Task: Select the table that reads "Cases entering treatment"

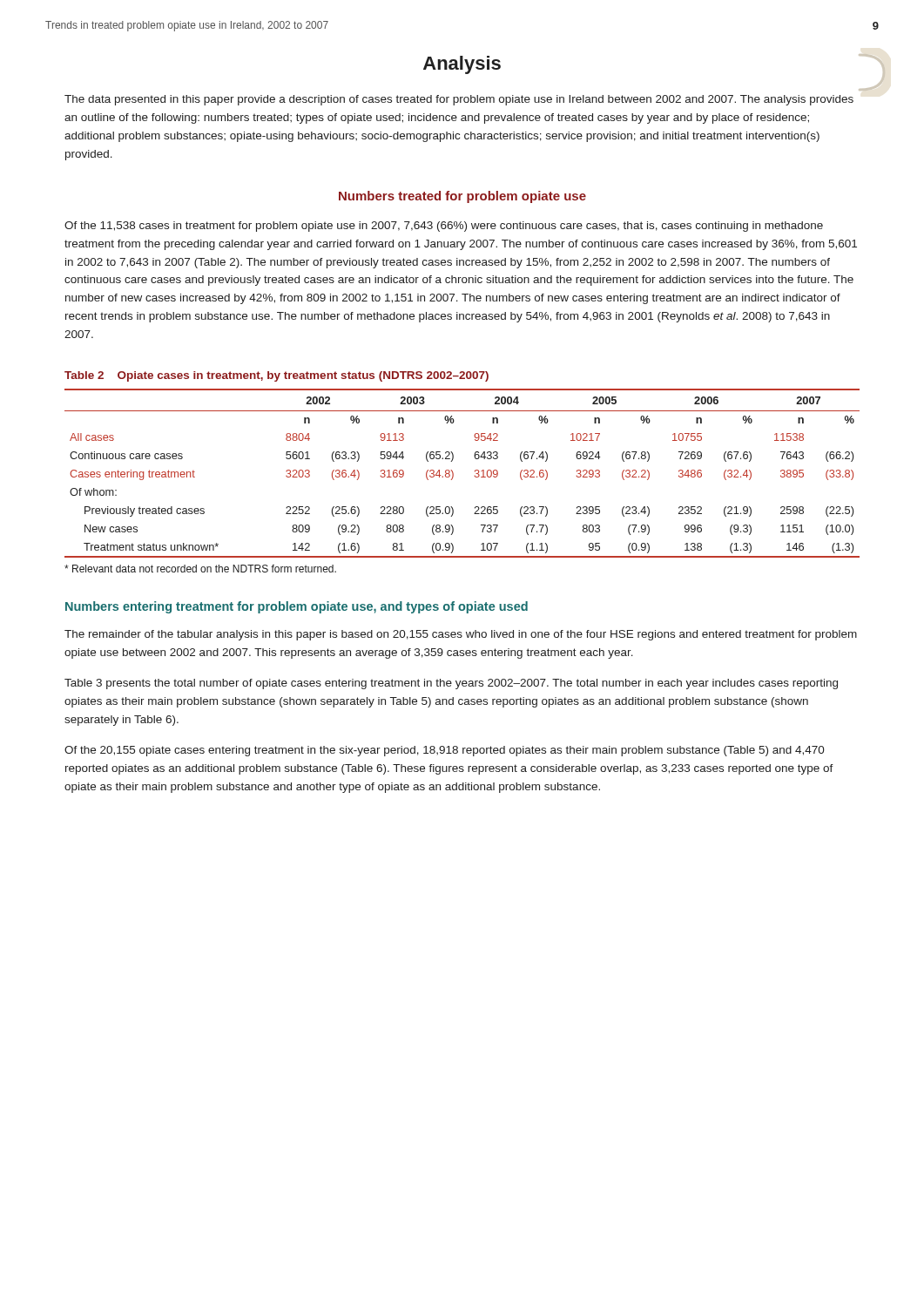Action: 462,473
